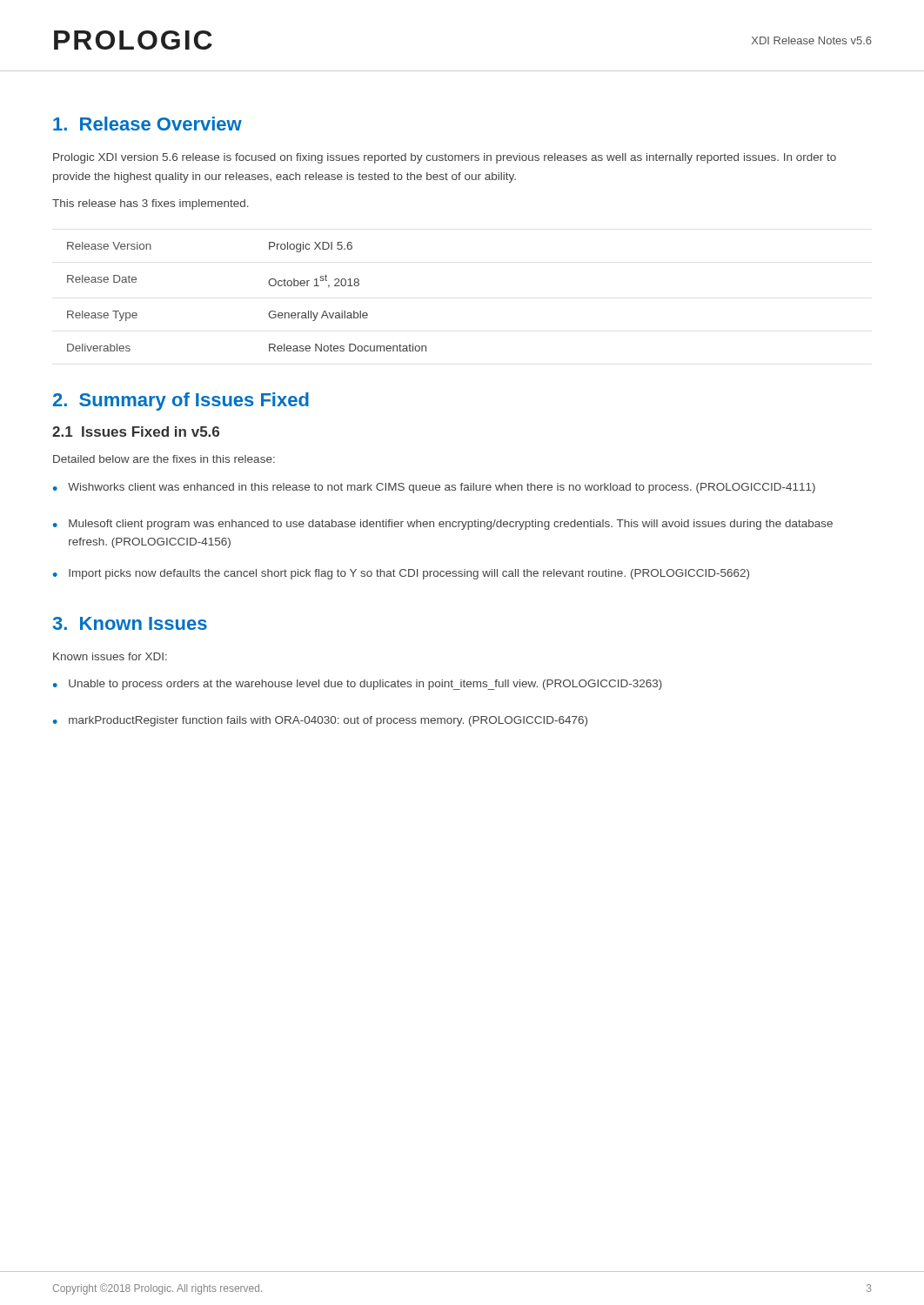Point to "3. Known Issues"
The width and height of the screenshot is (924, 1305).
[130, 623]
